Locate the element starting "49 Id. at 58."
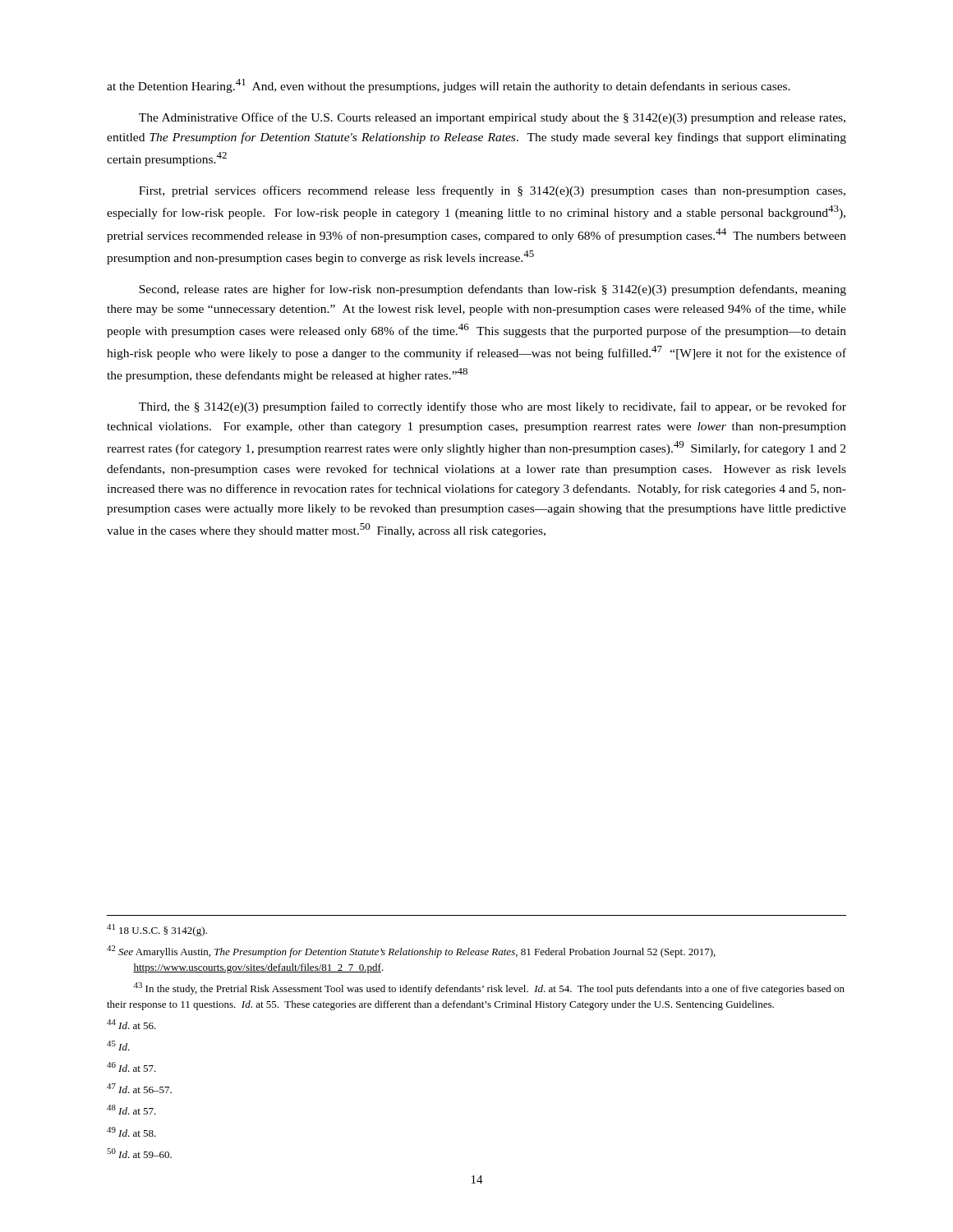Image resolution: width=953 pixels, height=1232 pixels. point(145,1132)
